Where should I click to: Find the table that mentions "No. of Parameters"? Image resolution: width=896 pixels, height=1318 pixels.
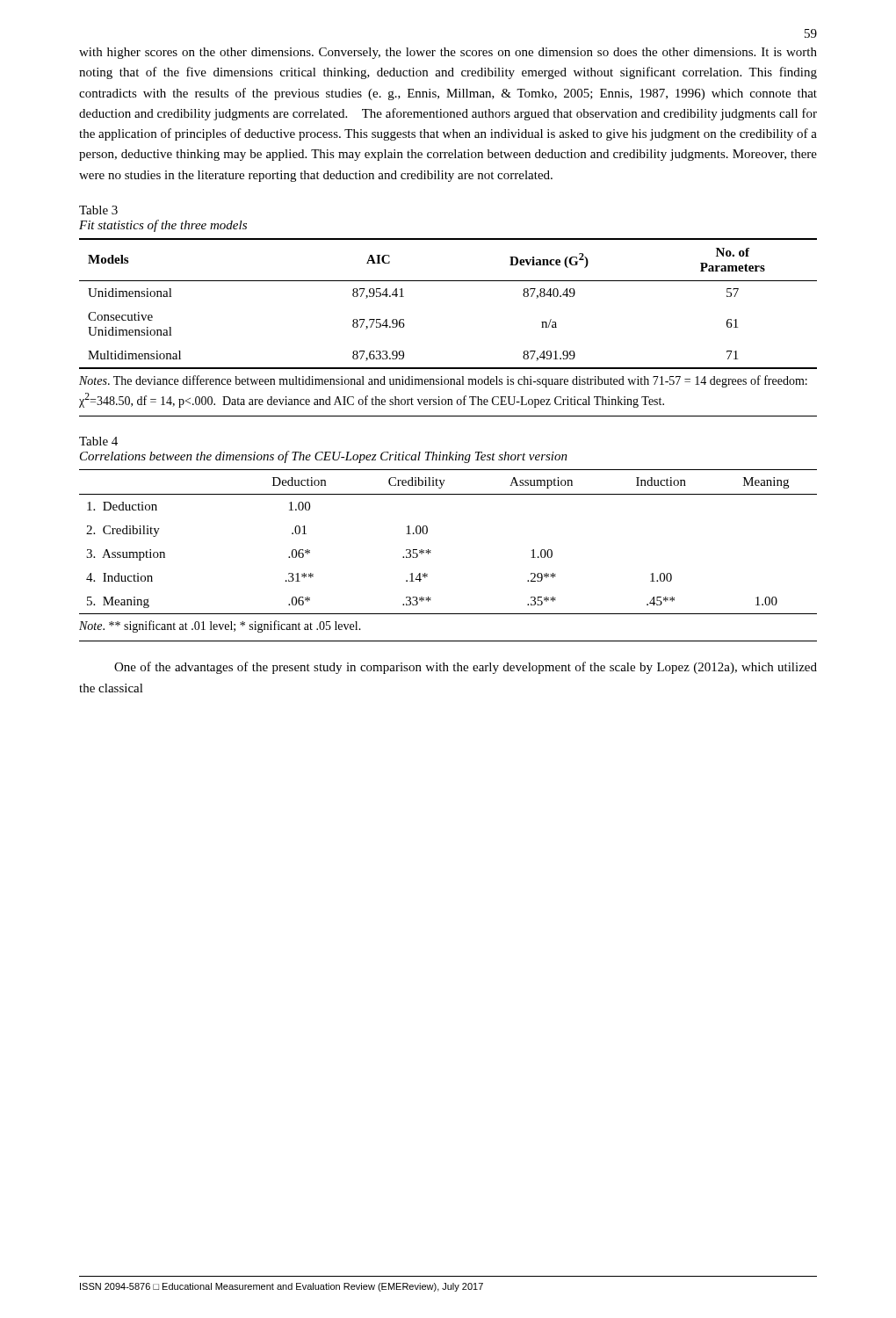point(448,303)
